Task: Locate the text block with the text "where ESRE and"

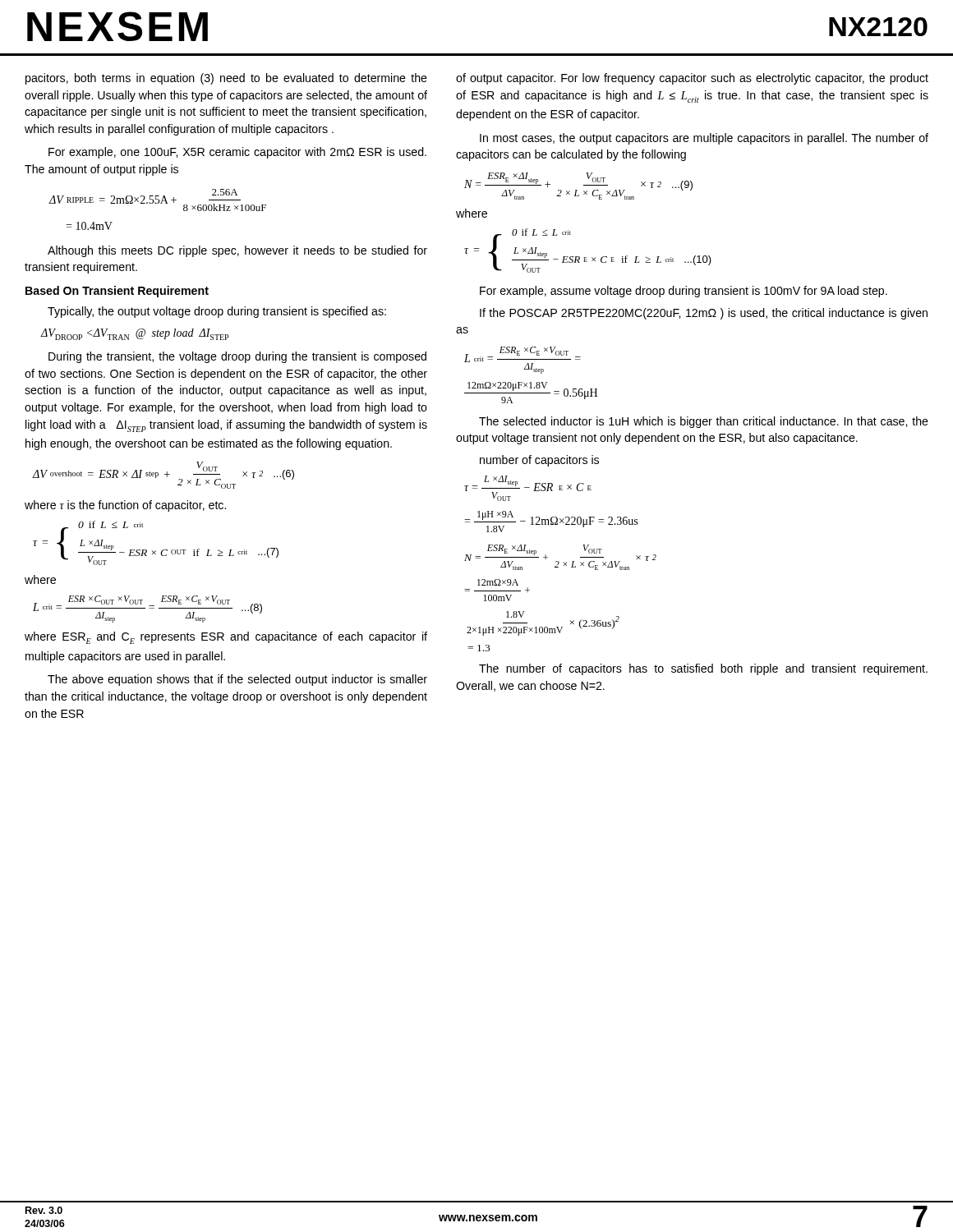Action: 226,647
